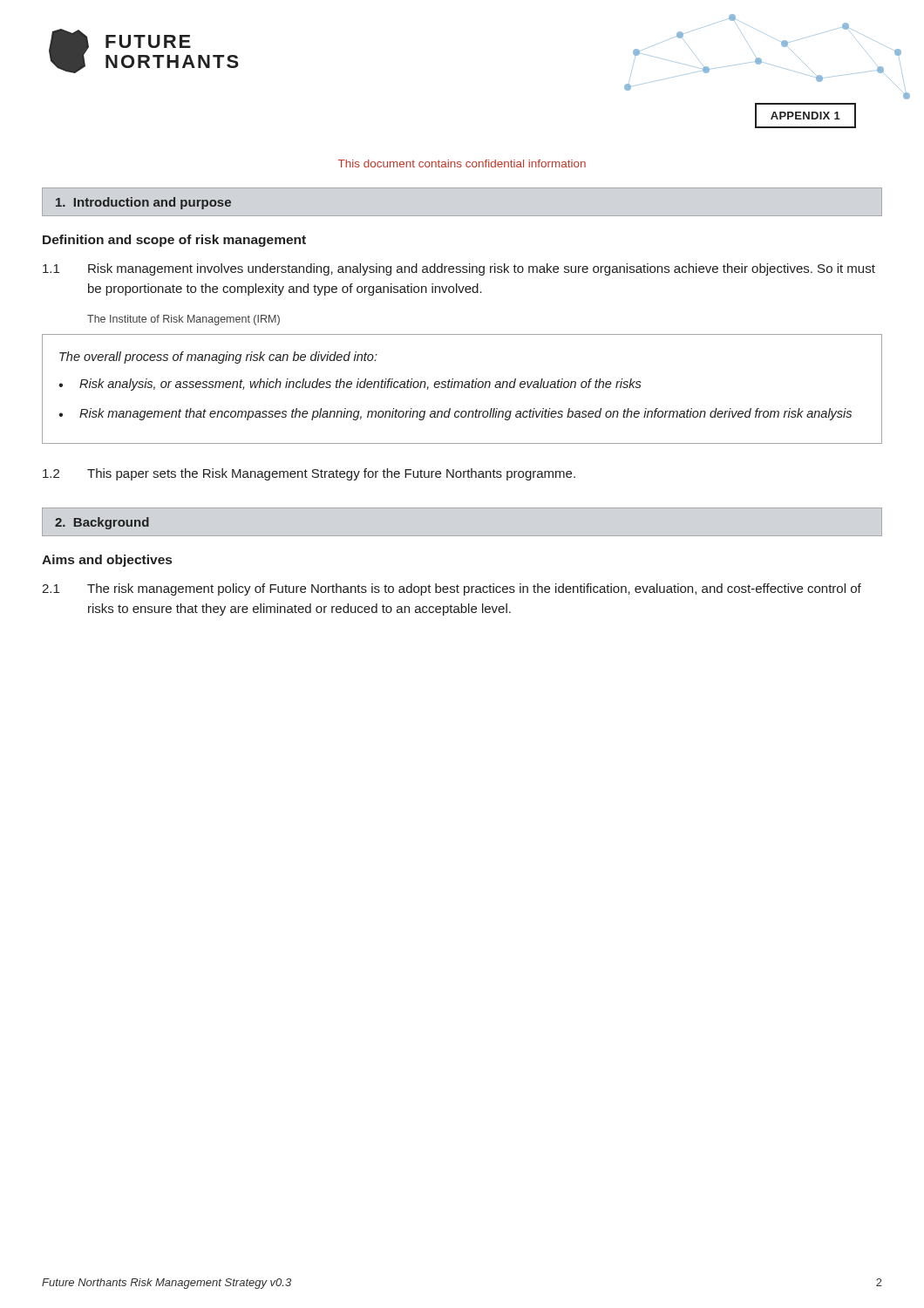Point to "APPENDIX 1"
The width and height of the screenshot is (924, 1308).
pos(805,115)
